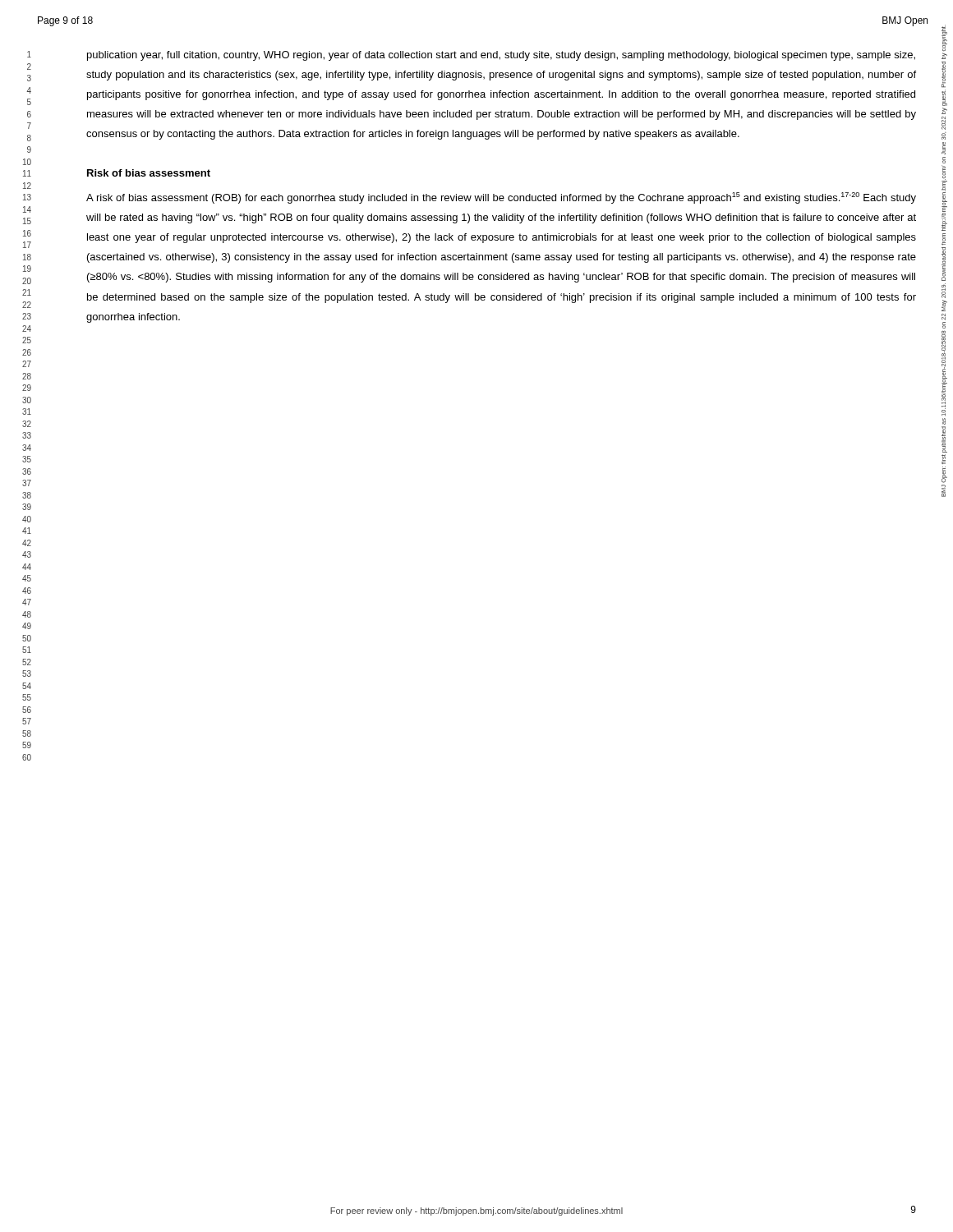Screen dimensions: 1232x953
Task: Find the text block containing "A risk of"
Action: (501, 256)
